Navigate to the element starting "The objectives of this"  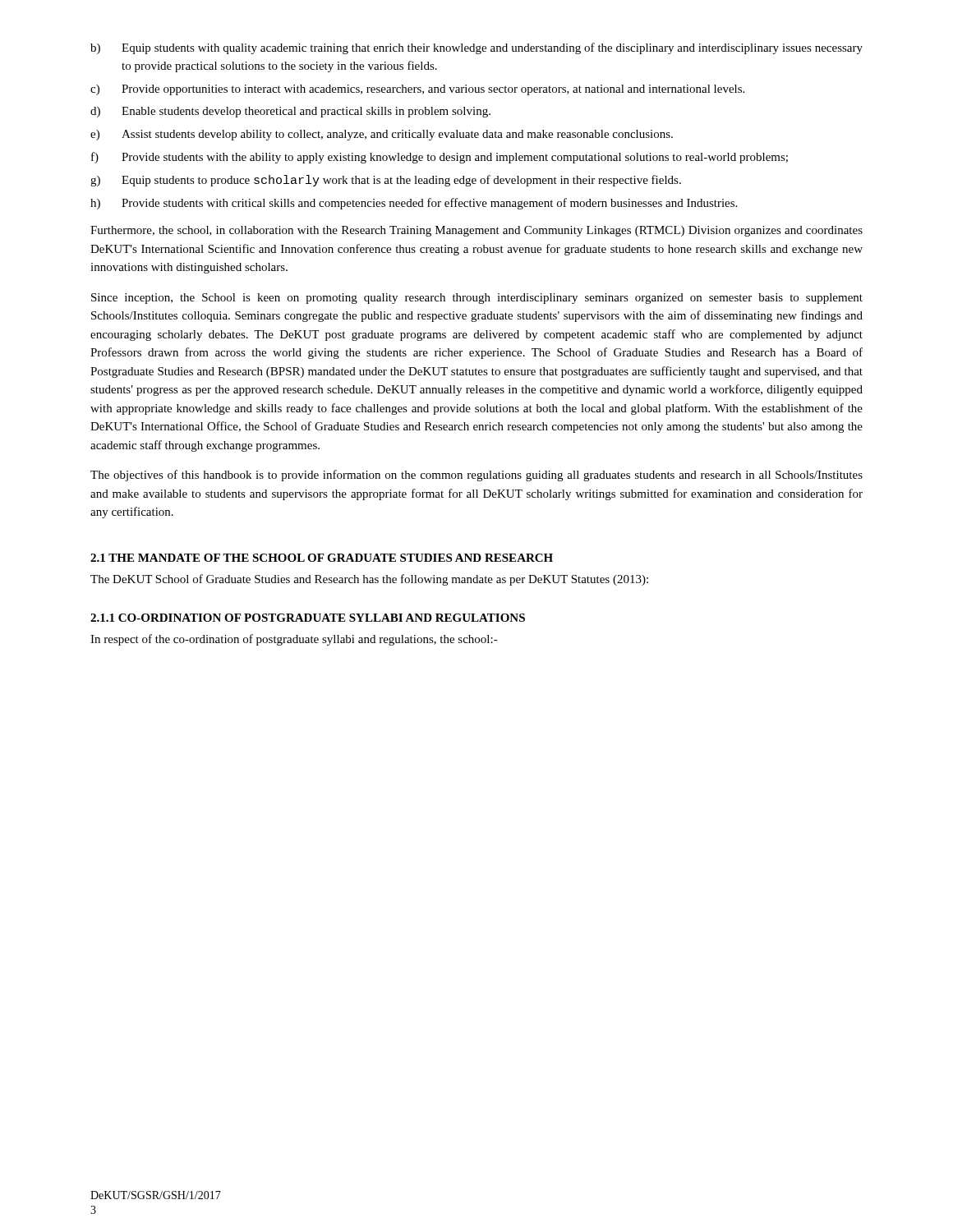tap(476, 493)
